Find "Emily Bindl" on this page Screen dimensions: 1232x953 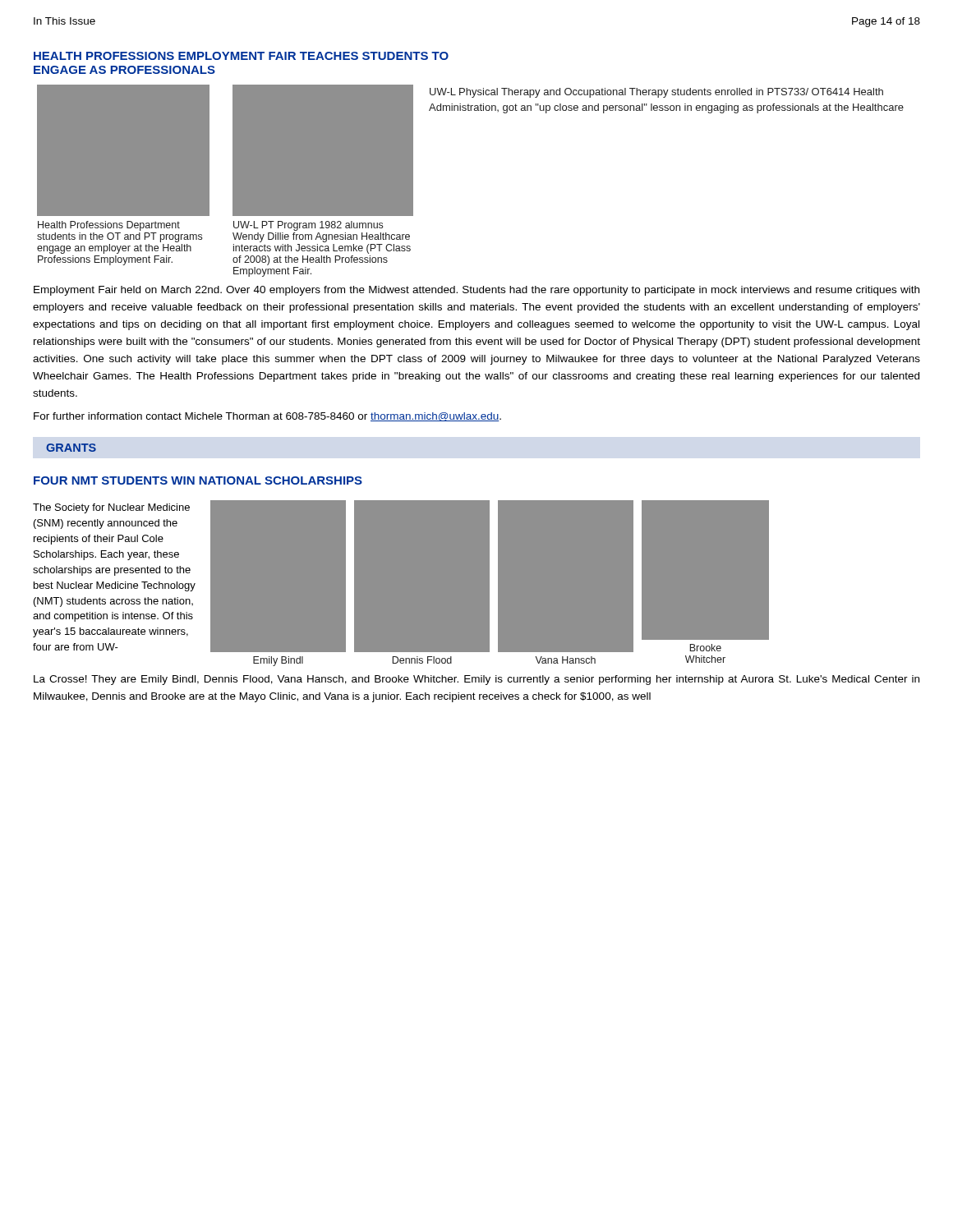point(278,661)
